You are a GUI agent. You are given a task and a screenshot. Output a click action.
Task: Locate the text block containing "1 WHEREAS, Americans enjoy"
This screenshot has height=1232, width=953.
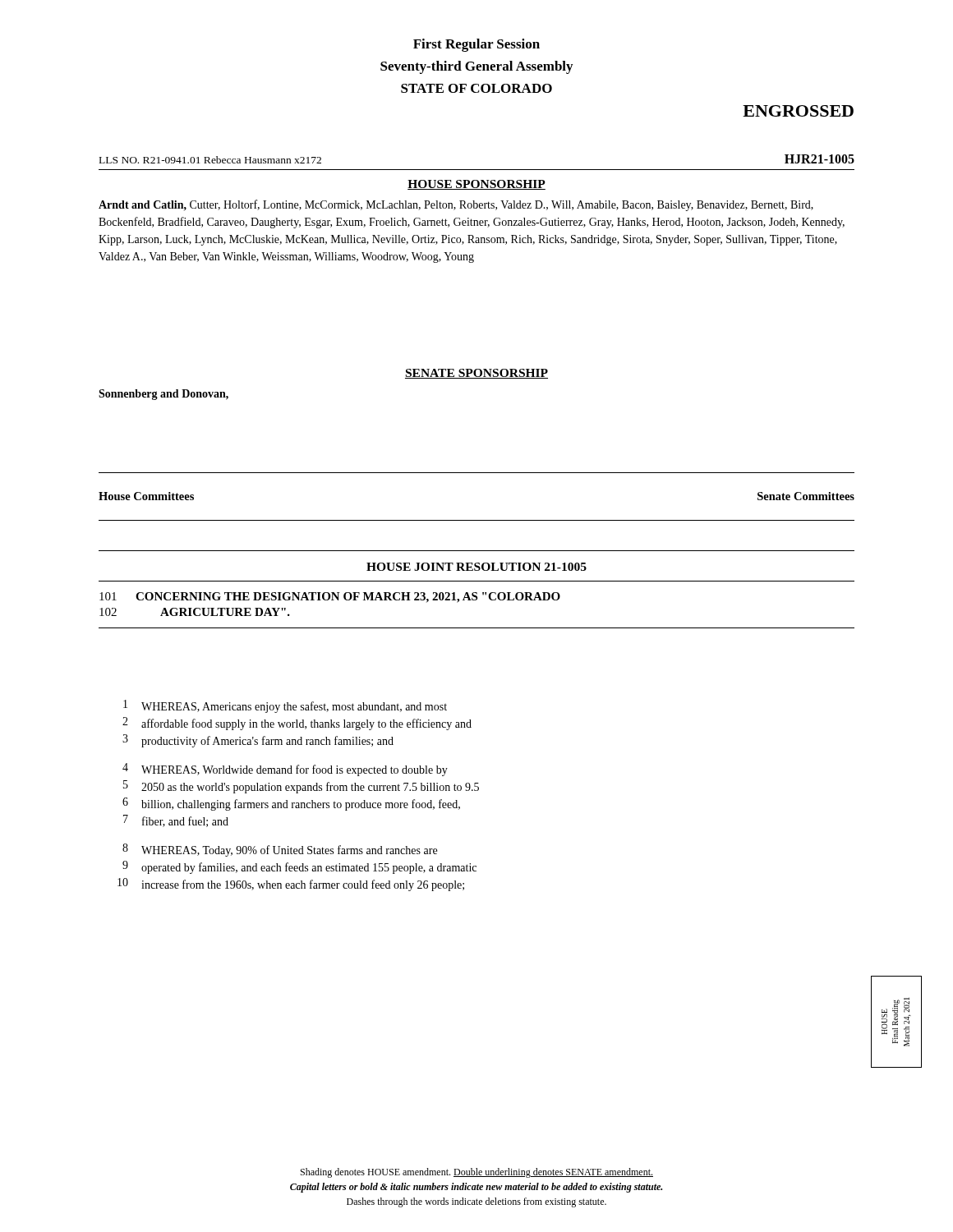point(476,724)
